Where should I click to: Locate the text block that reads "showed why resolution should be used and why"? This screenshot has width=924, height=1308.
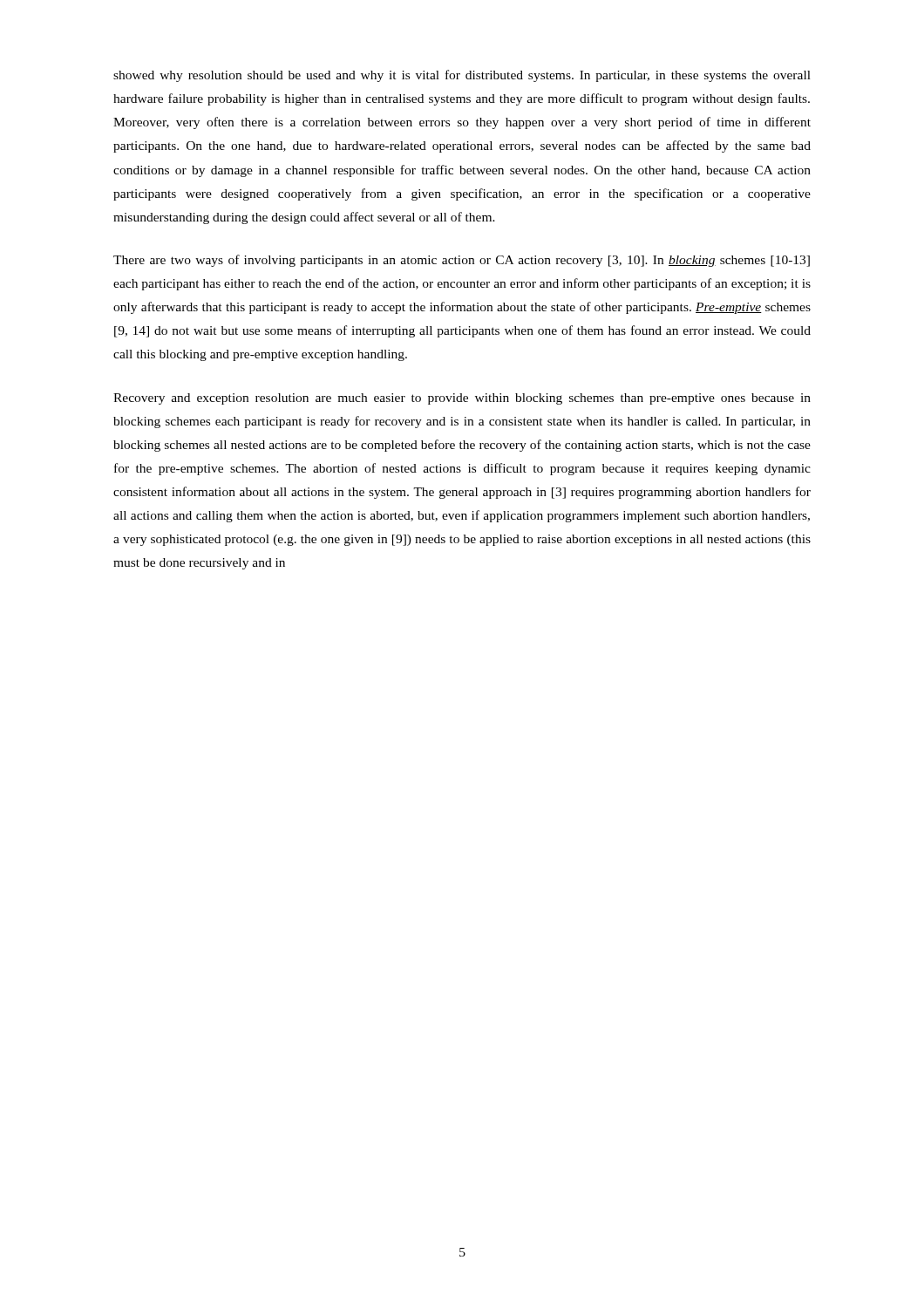462,146
